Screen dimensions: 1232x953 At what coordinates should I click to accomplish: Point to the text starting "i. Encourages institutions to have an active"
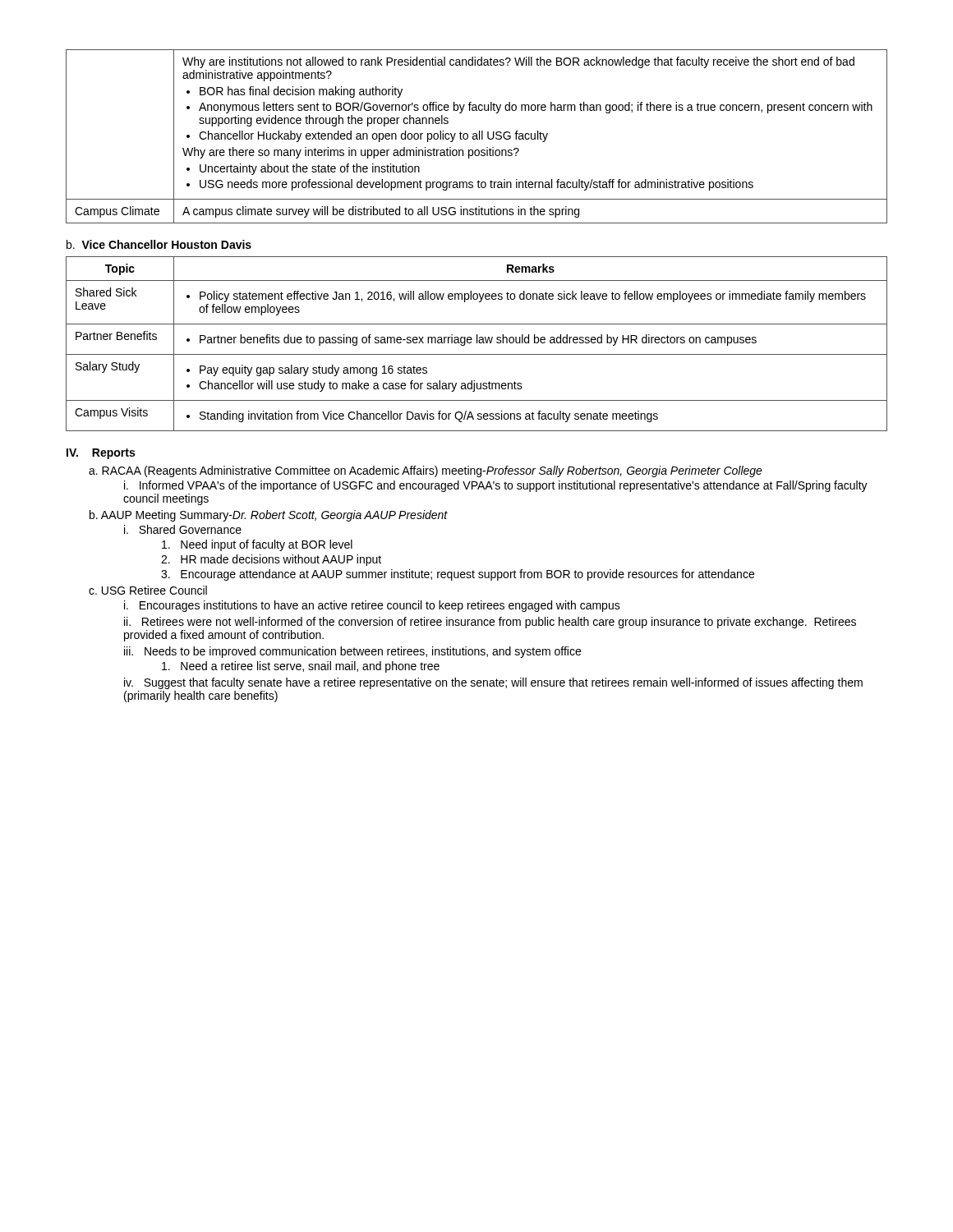(372, 605)
